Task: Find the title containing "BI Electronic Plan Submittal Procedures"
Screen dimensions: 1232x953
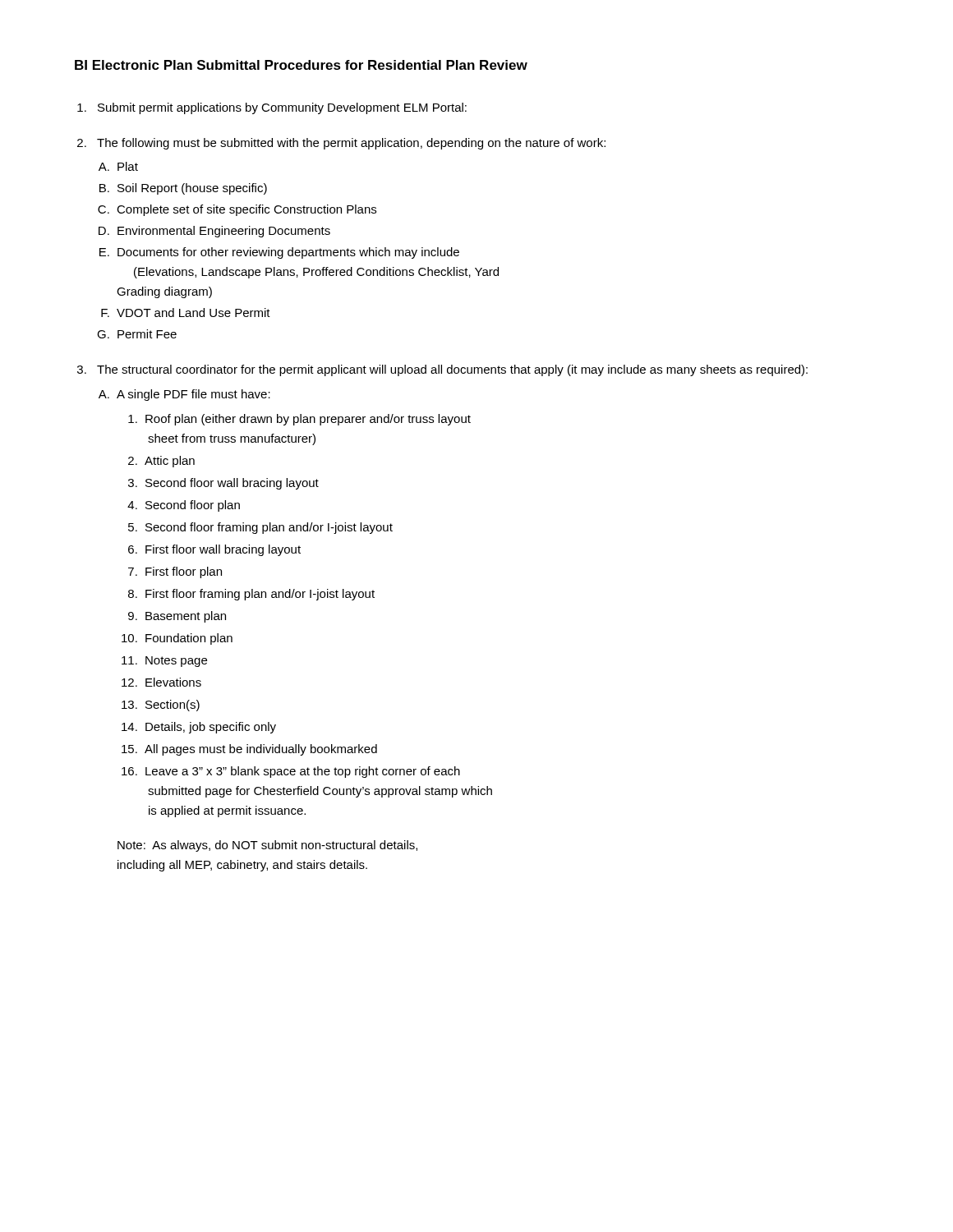Action: (x=301, y=65)
